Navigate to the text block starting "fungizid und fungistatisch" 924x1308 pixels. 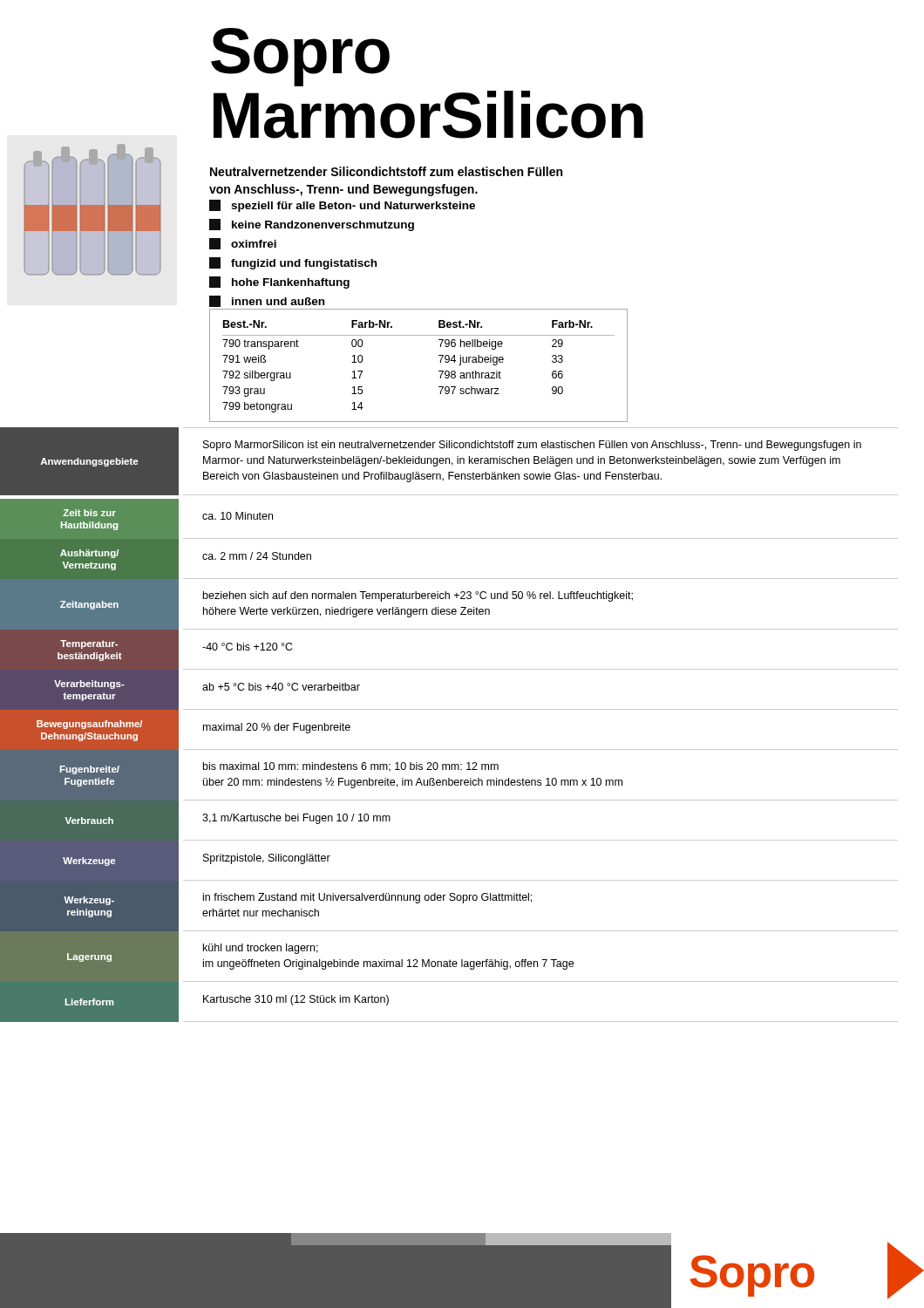pos(293,263)
